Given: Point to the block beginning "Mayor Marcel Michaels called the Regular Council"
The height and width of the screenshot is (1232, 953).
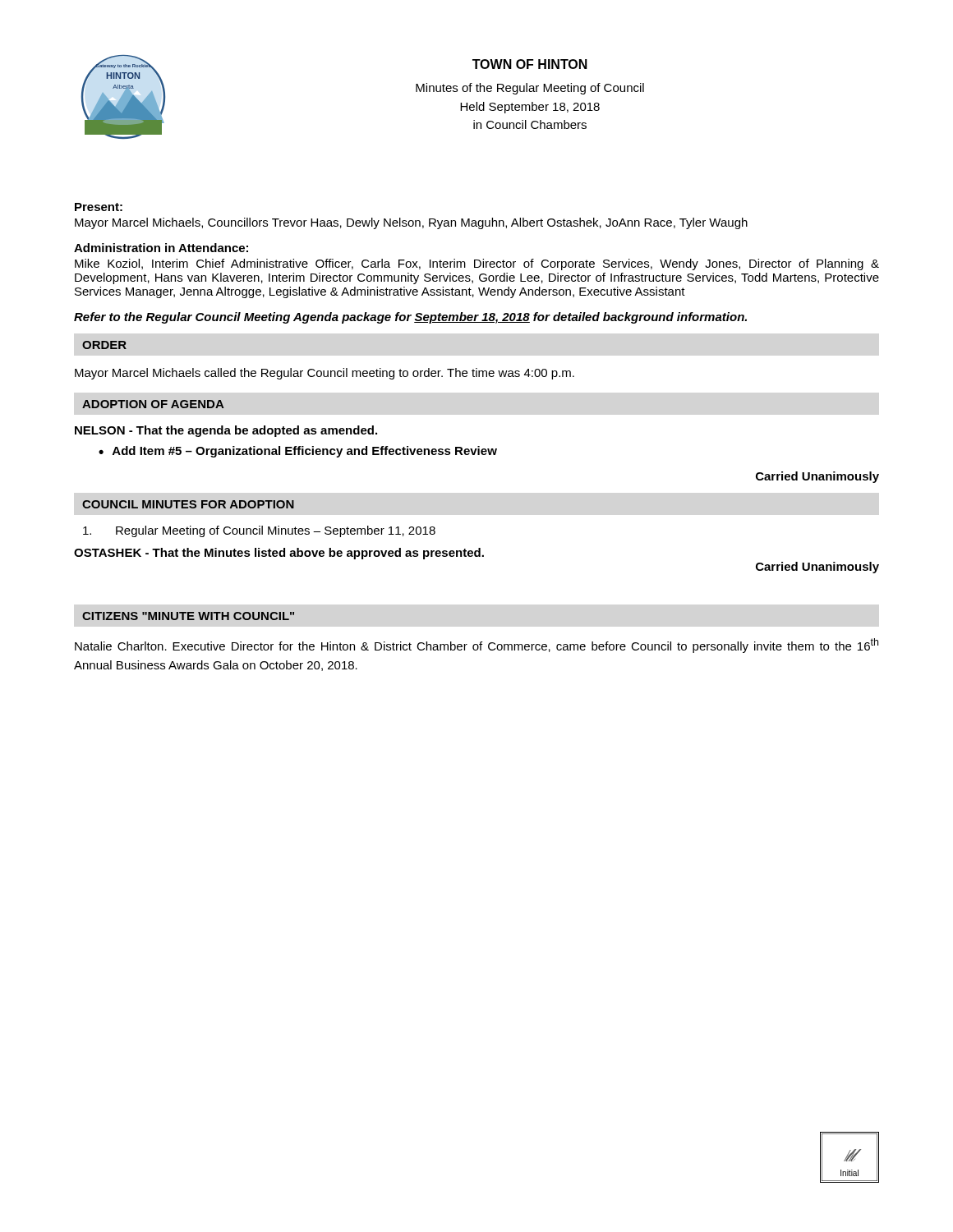Looking at the screenshot, I should tap(324, 372).
